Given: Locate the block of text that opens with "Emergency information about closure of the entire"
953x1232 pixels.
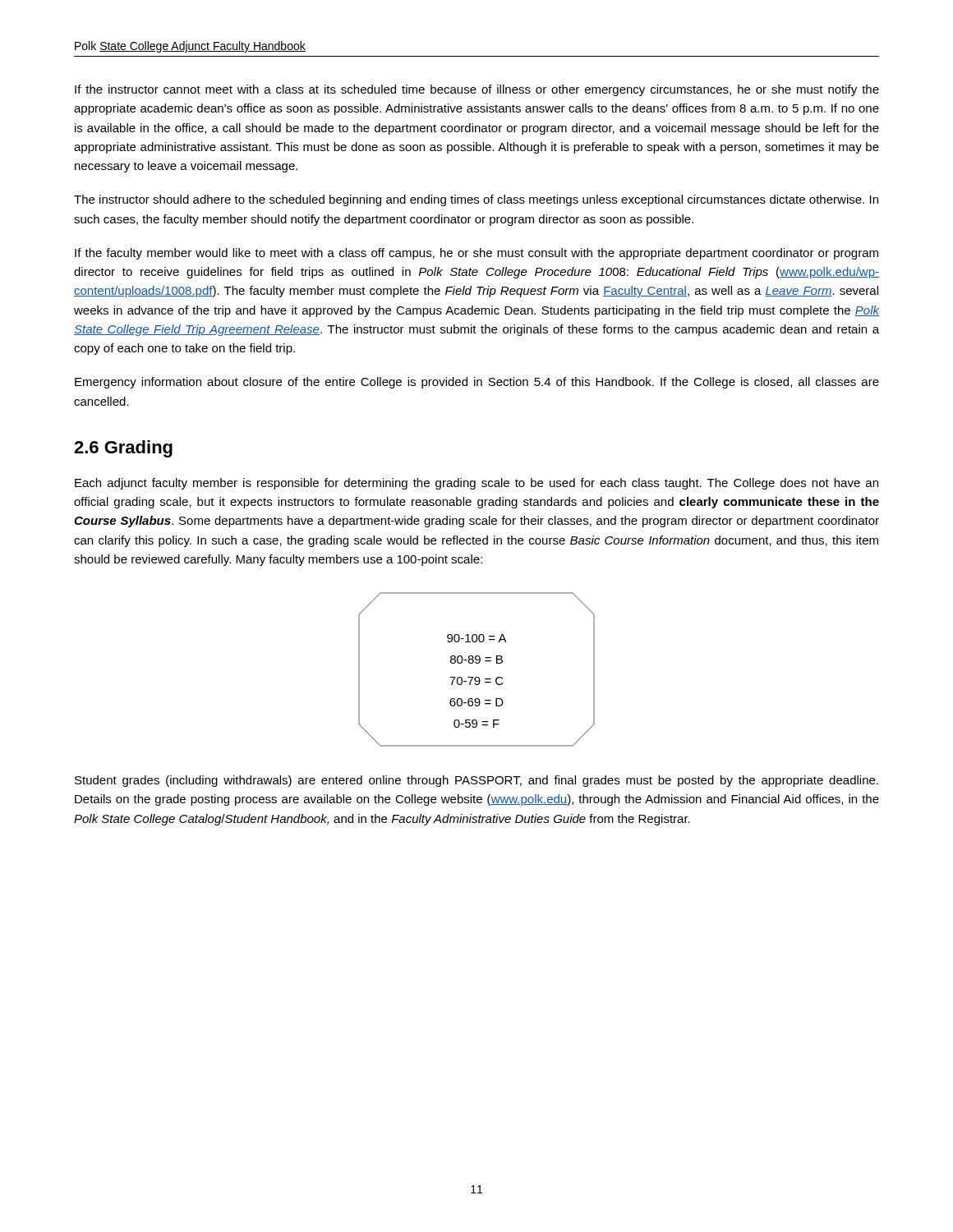Looking at the screenshot, I should click(x=476, y=391).
